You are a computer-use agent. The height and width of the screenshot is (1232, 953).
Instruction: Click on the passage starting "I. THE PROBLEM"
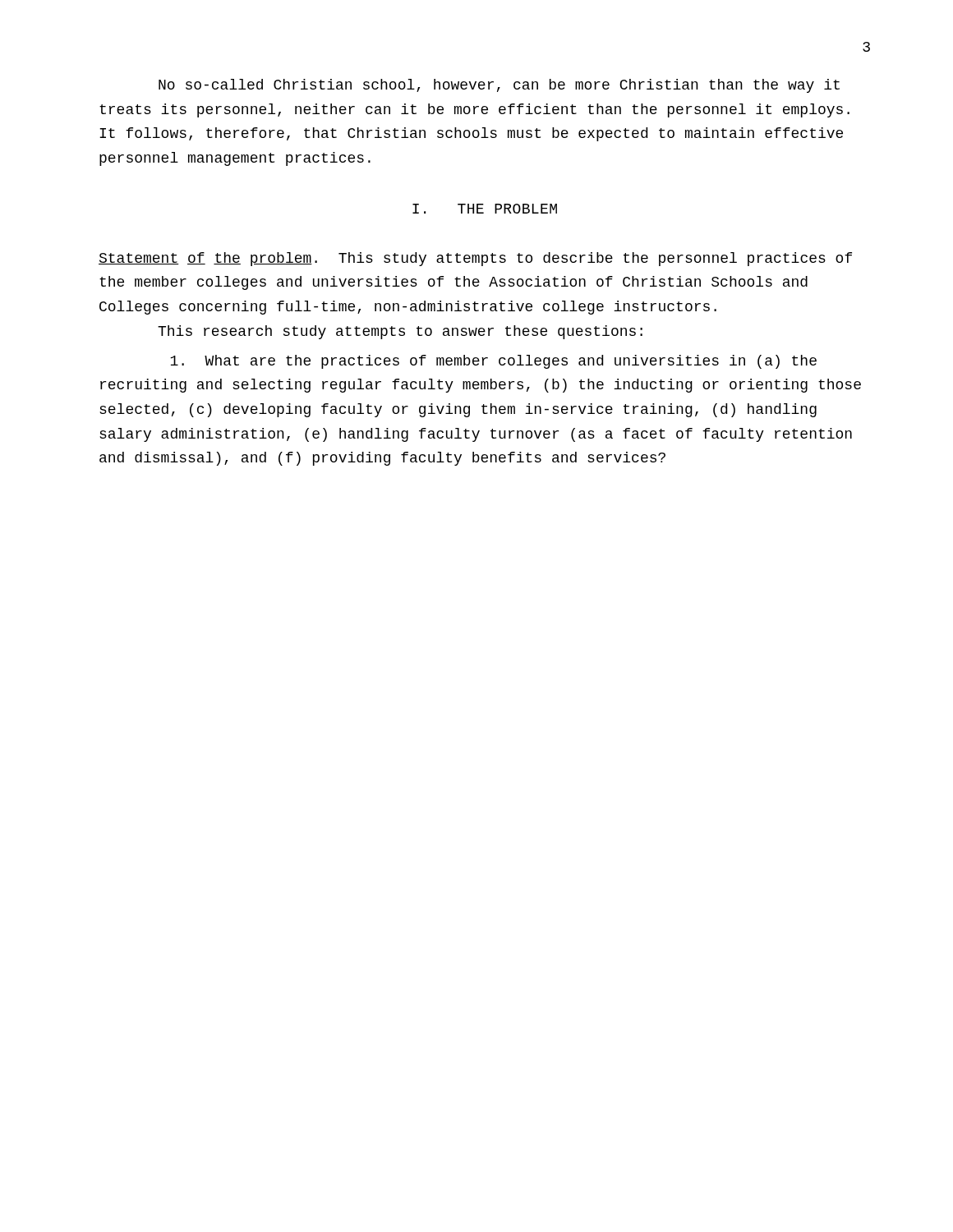485,209
